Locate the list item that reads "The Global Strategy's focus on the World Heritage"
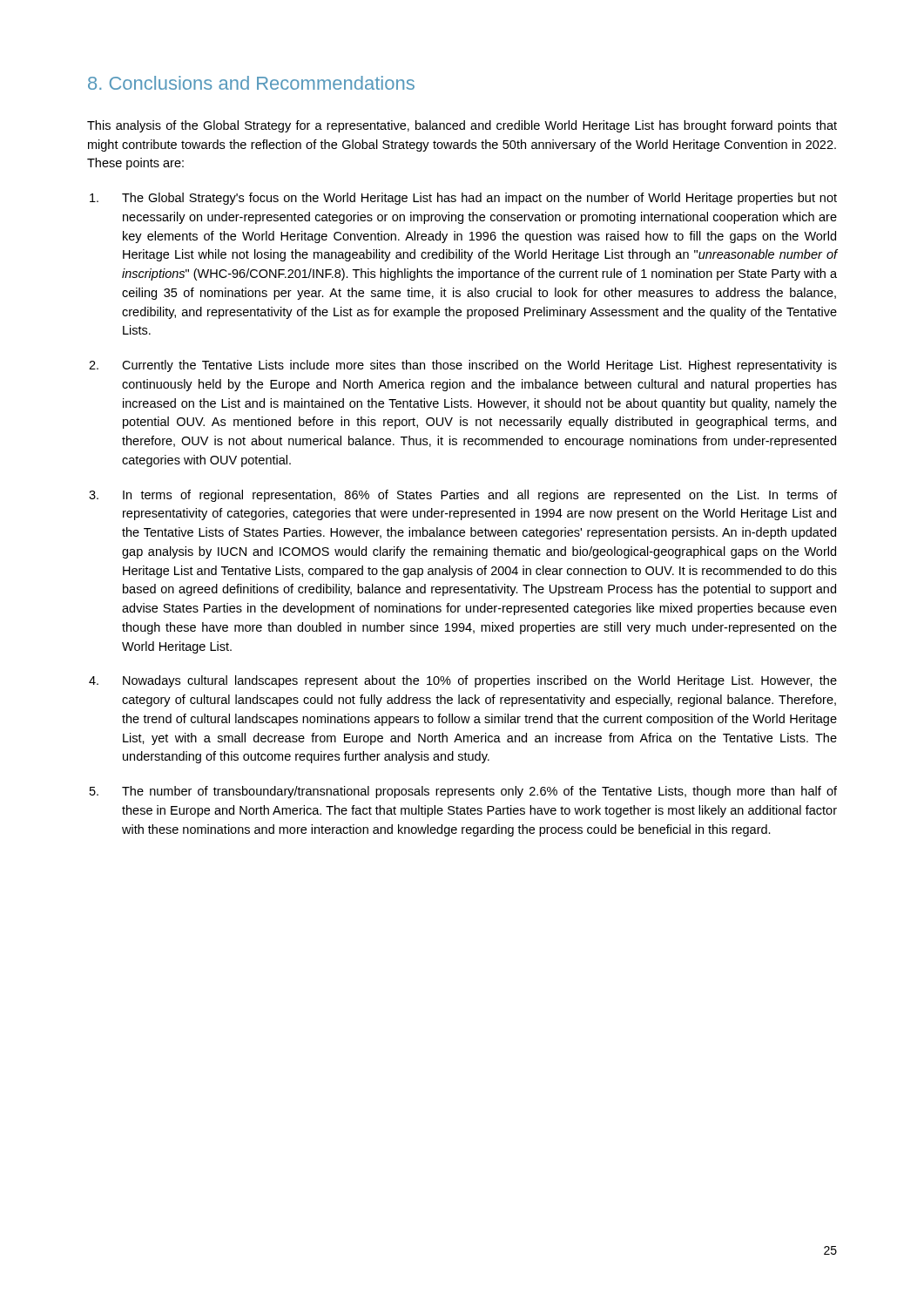Viewport: 924px width, 1307px height. tap(475, 265)
